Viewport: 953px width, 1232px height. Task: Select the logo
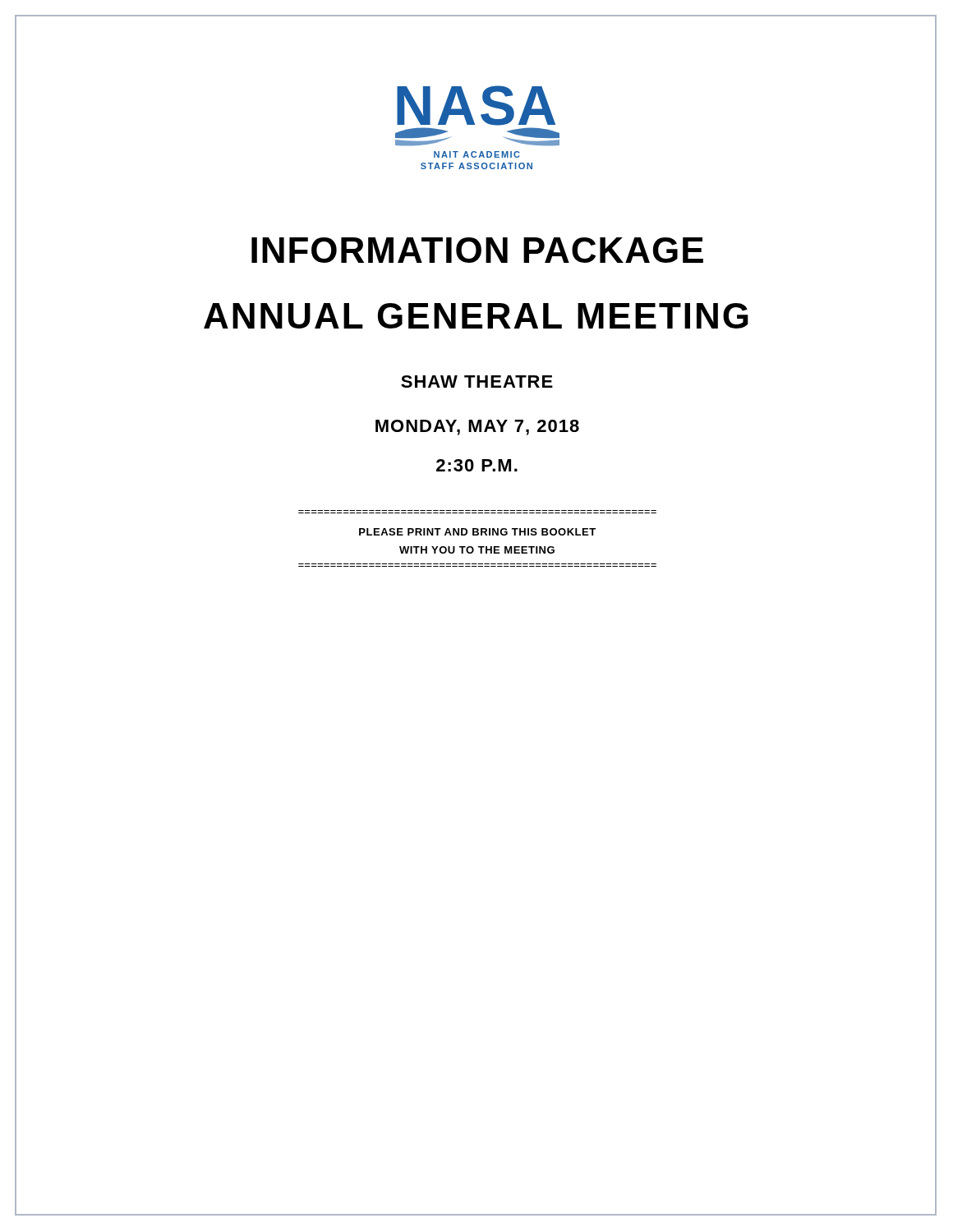point(477,119)
